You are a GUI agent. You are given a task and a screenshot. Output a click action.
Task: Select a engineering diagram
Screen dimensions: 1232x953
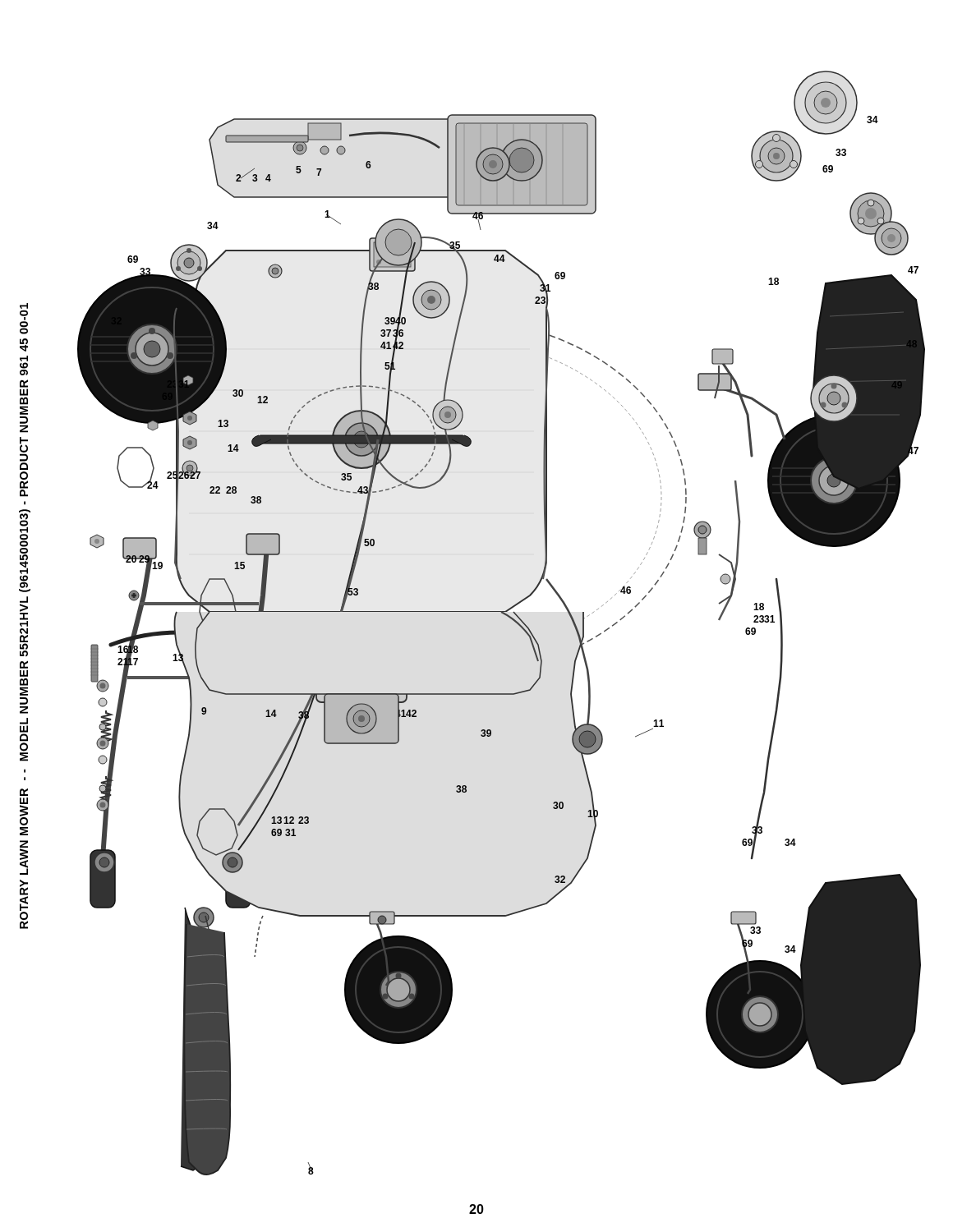click(x=495, y=612)
